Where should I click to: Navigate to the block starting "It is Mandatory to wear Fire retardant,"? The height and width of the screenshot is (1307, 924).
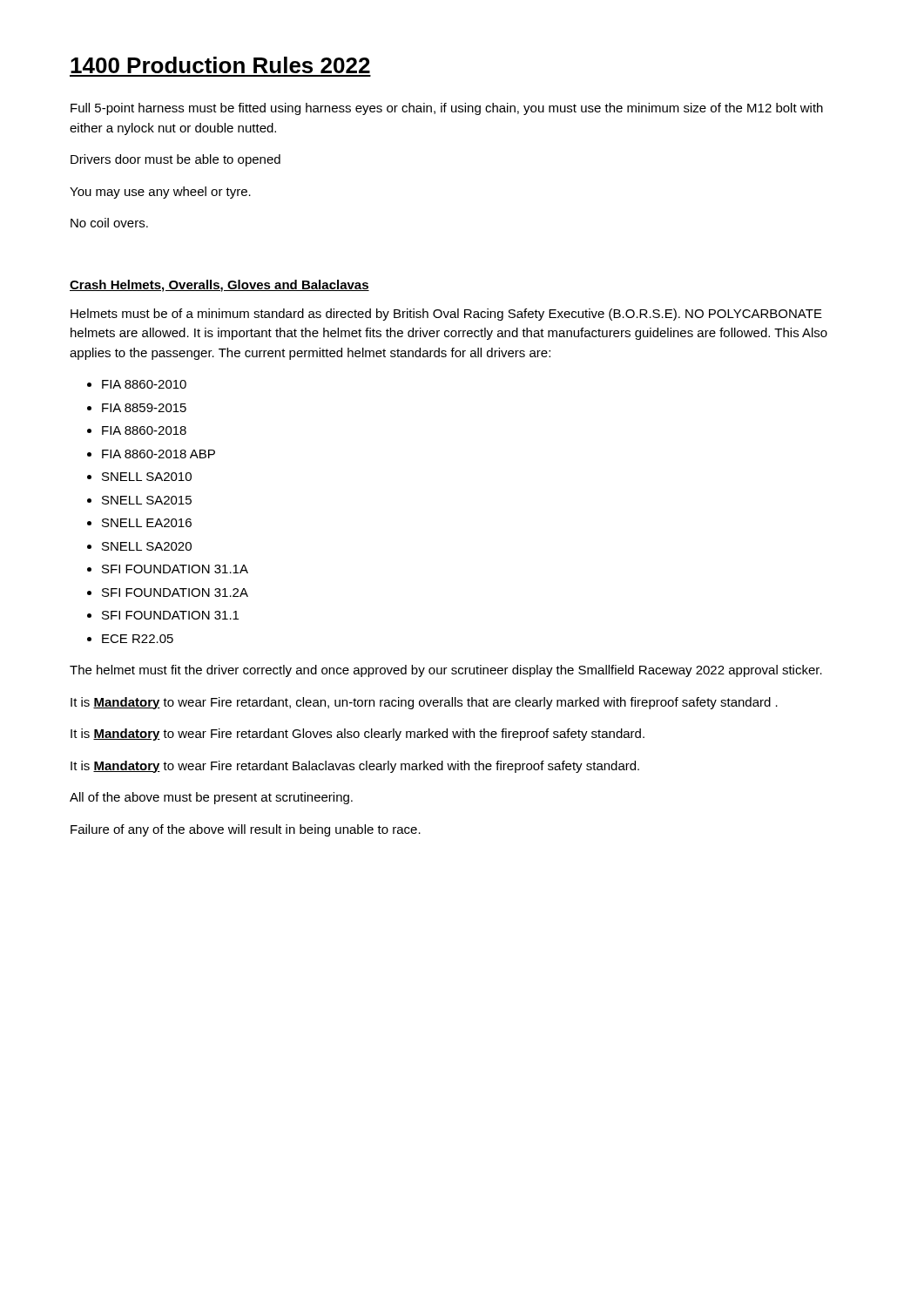[424, 701]
